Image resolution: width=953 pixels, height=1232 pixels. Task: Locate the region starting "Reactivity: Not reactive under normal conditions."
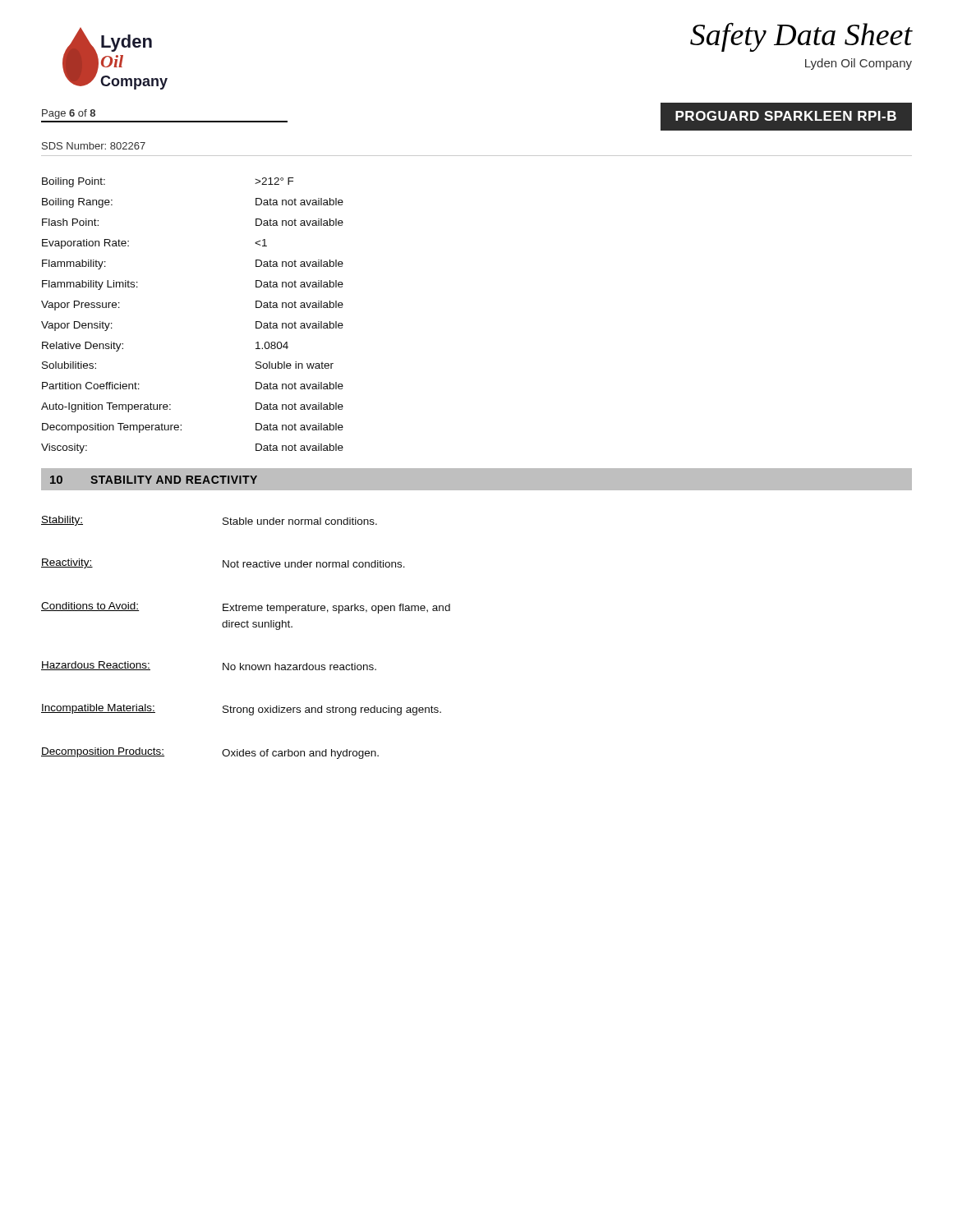[223, 563]
